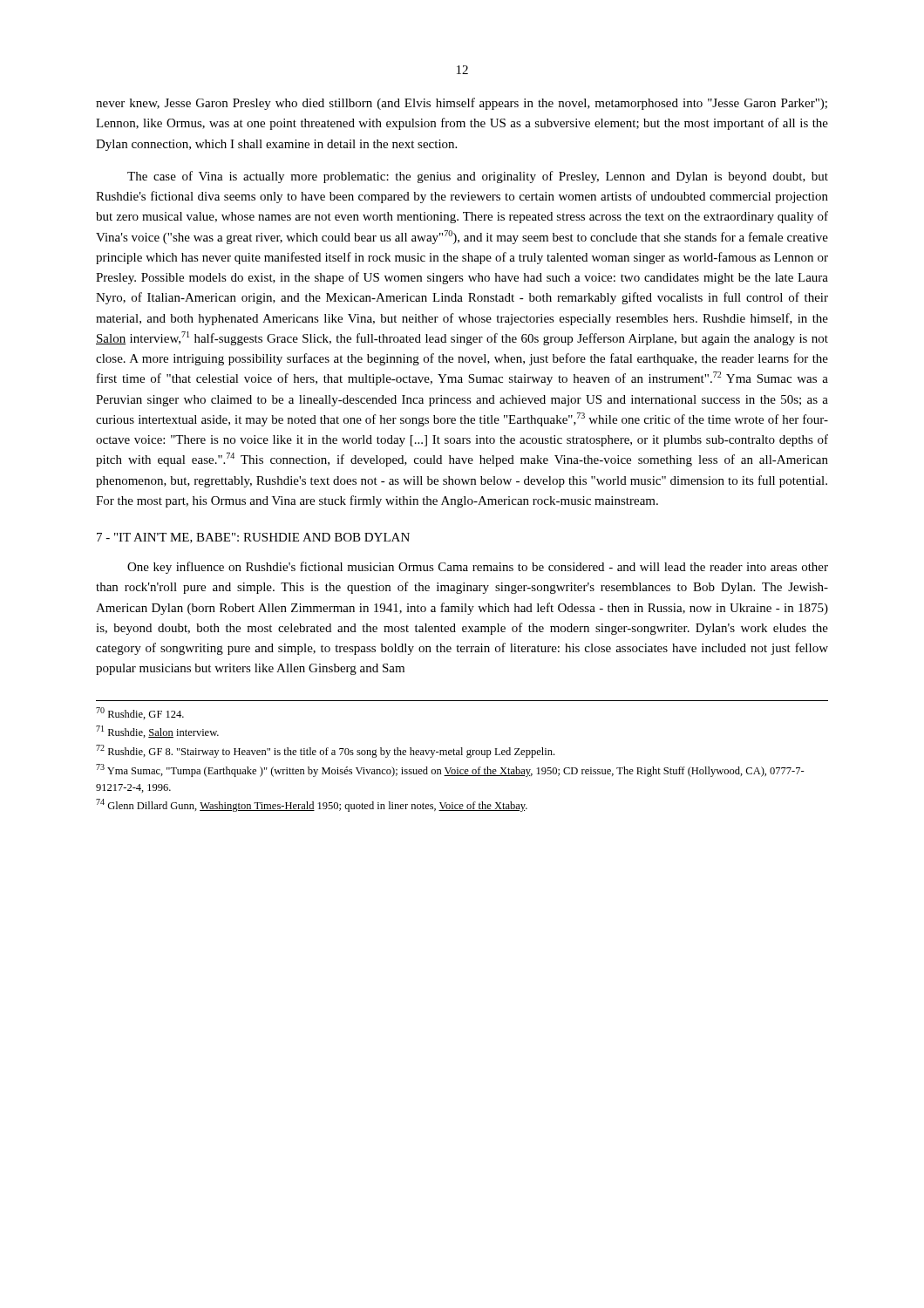Image resolution: width=924 pixels, height=1308 pixels.
Task: Locate the text block containing "One key influence on Rushdie's"
Action: [x=462, y=618]
